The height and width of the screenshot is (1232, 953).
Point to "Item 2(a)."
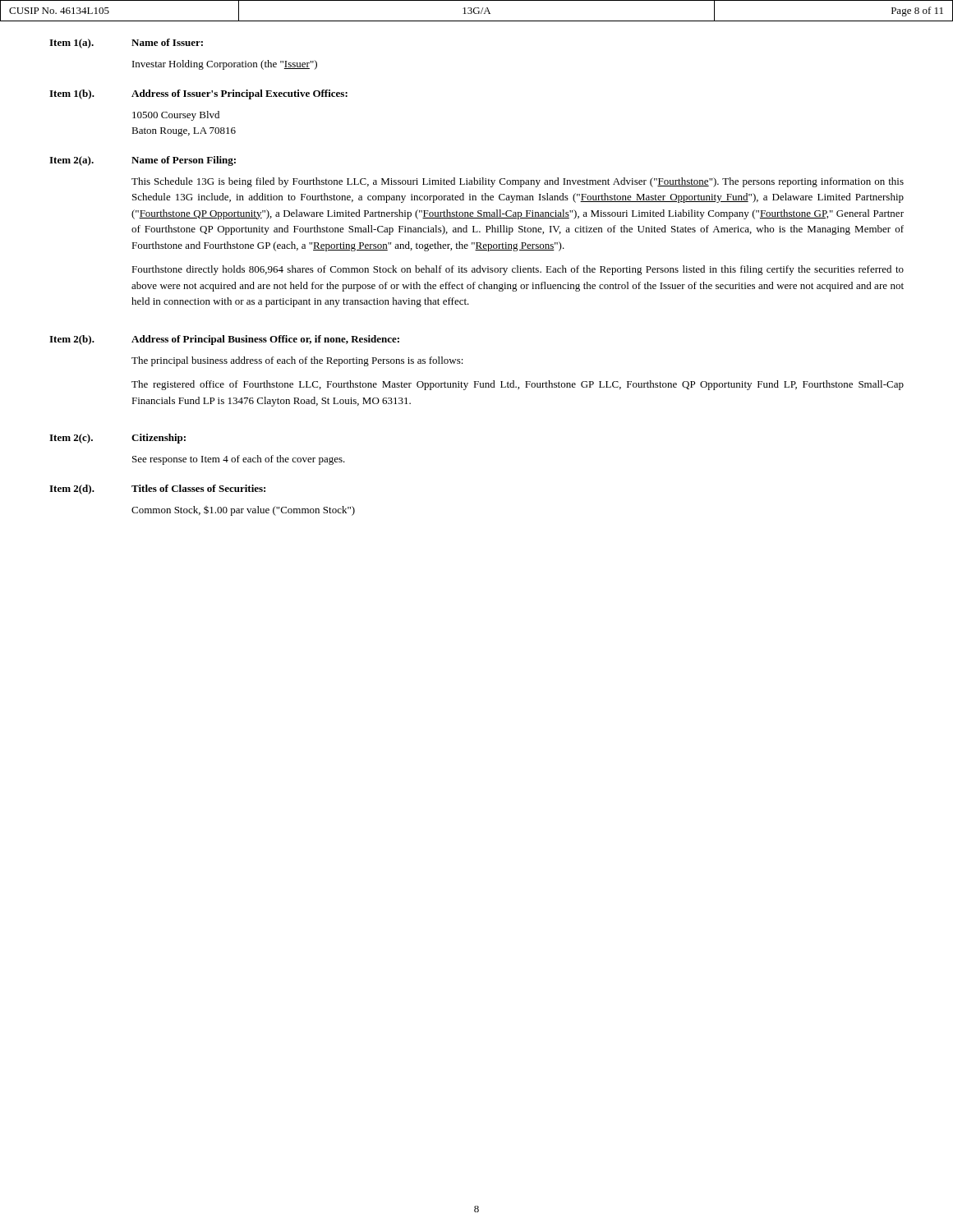[x=72, y=159]
